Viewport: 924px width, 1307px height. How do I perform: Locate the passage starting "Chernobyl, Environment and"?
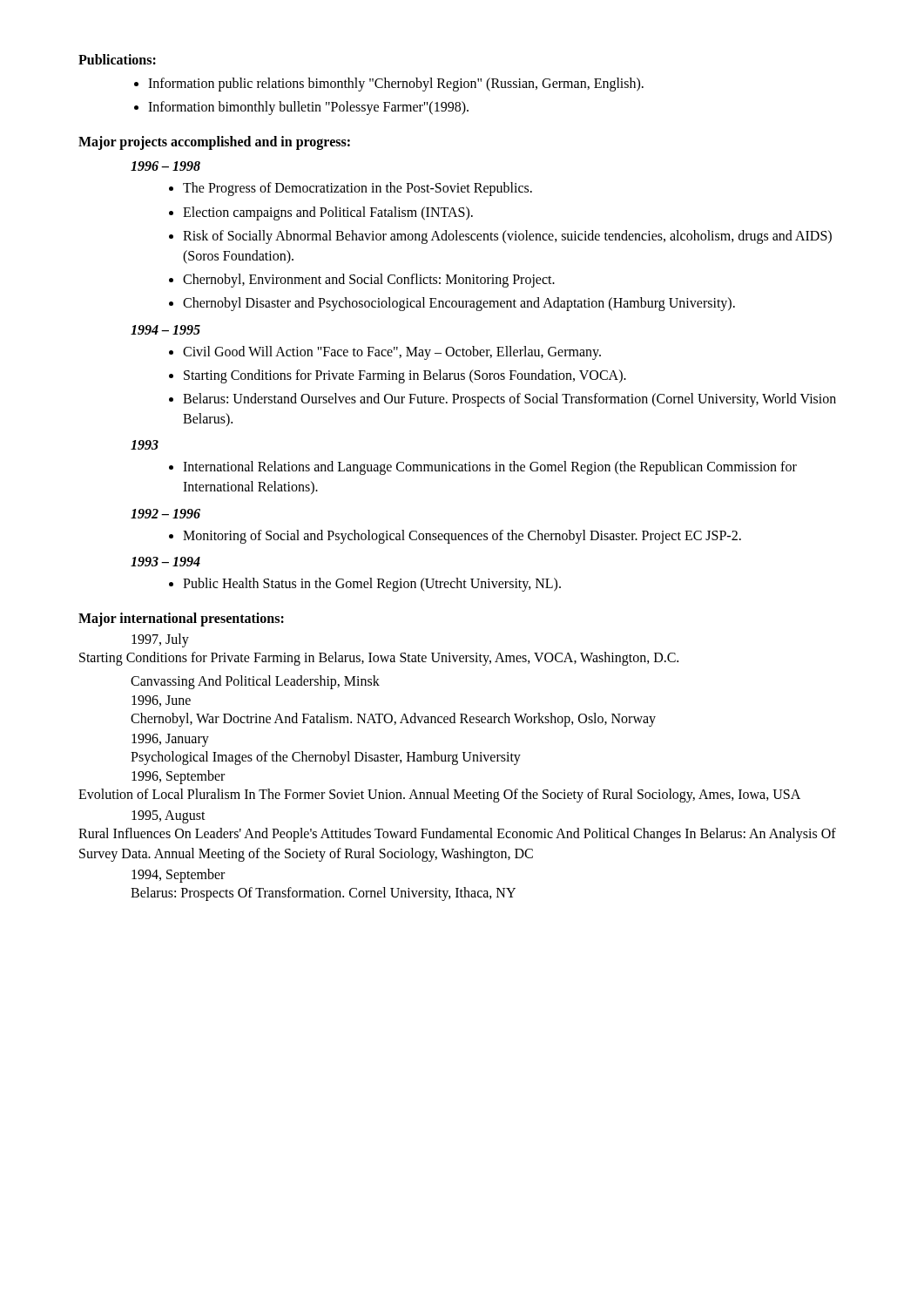coord(369,279)
